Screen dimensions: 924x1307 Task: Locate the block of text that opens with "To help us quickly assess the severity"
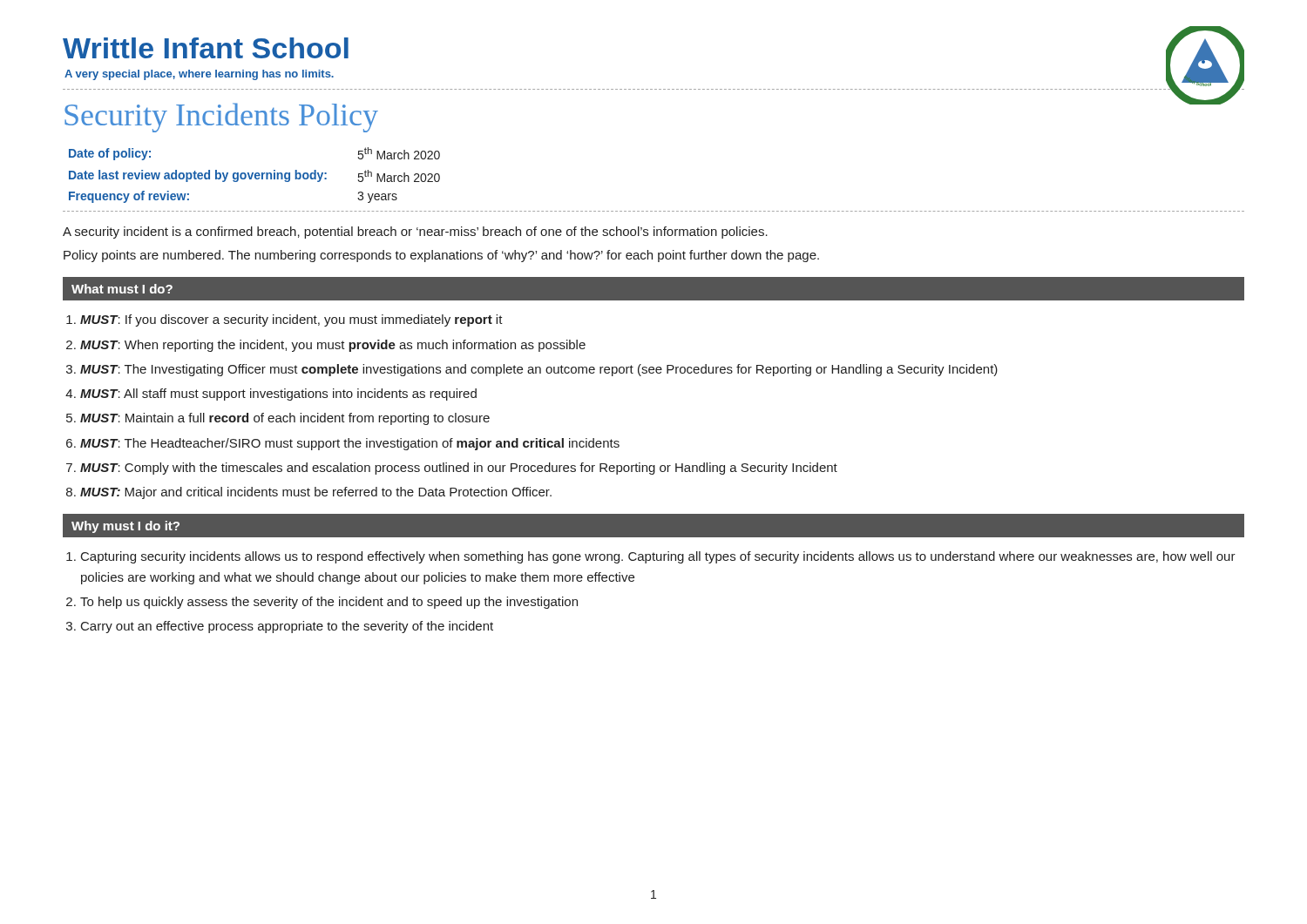coord(329,601)
